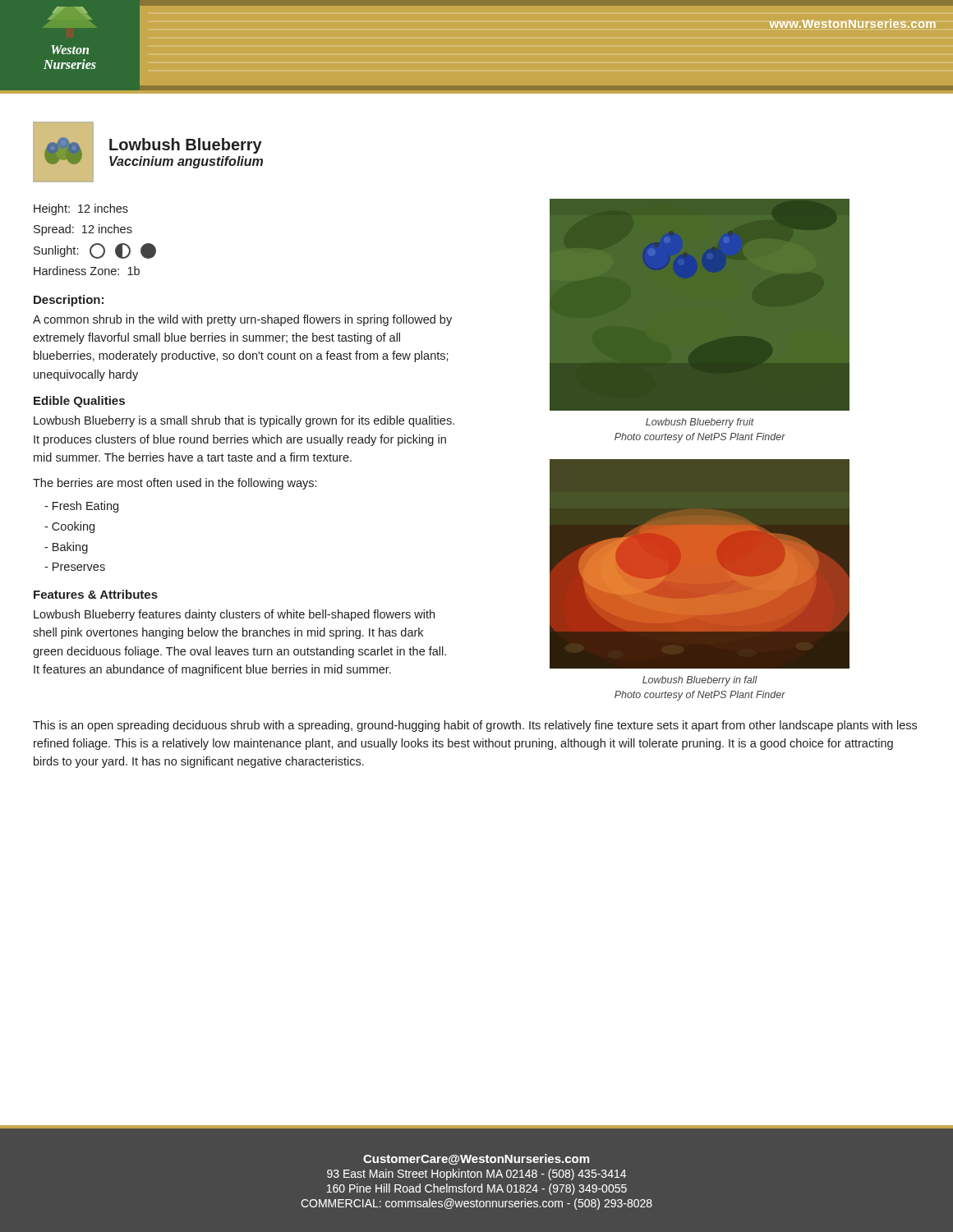Click on the caption with the text "Lowbush Blueberry in fallPhoto courtesy of"

click(700, 688)
